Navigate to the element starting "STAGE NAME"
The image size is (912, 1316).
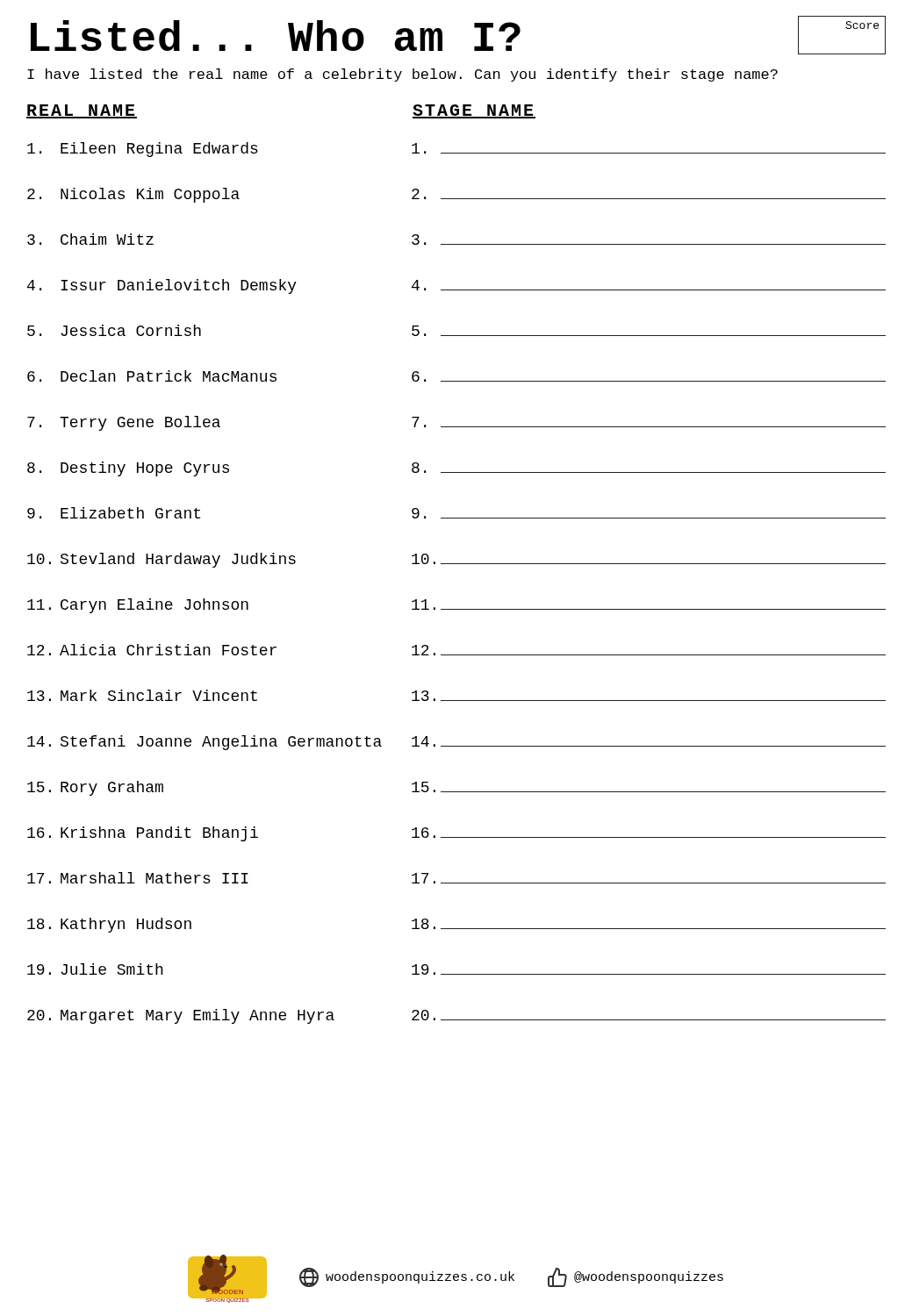[474, 111]
